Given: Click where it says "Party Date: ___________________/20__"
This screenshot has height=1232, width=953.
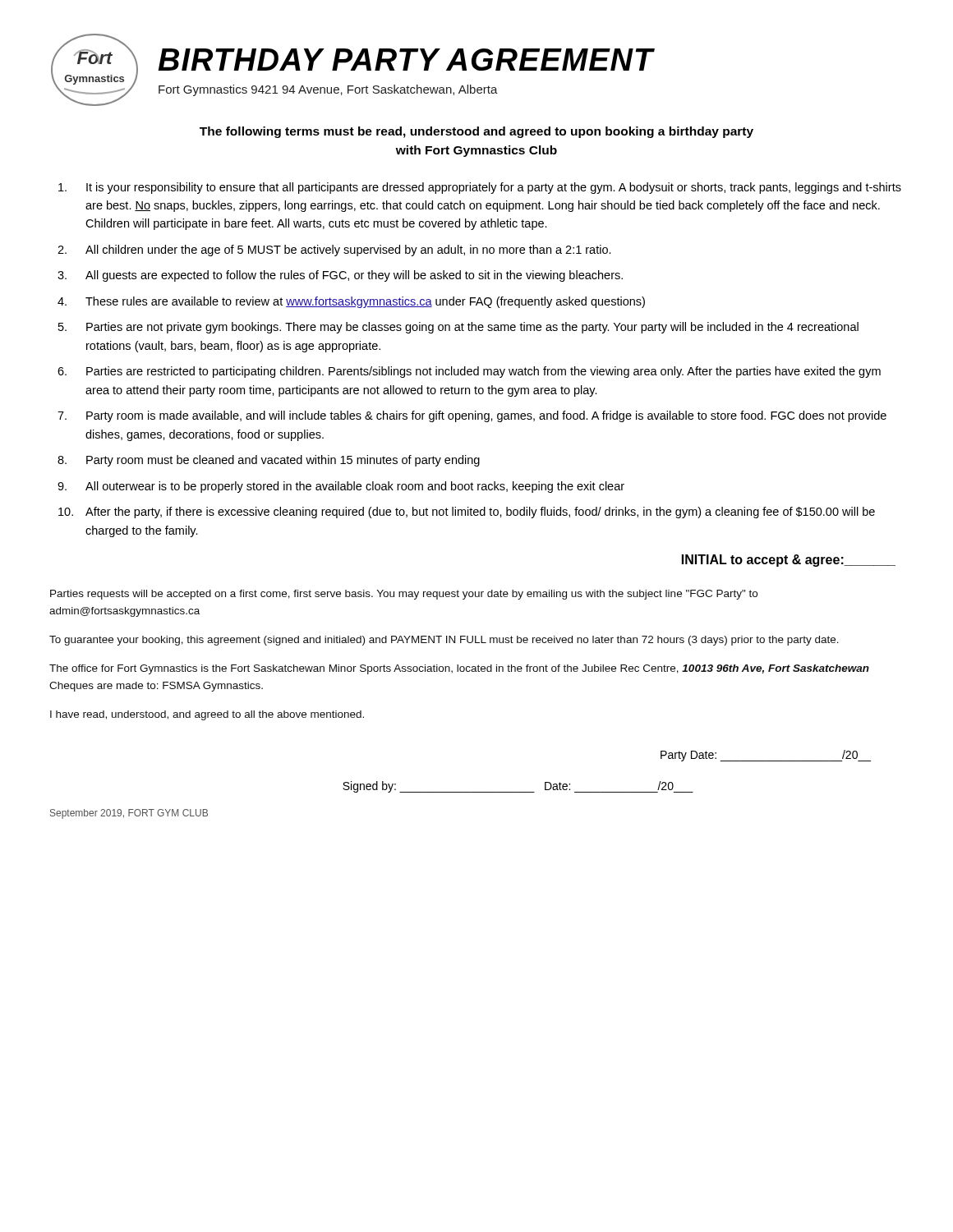Looking at the screenshot, I should click(x=765, y=754).
